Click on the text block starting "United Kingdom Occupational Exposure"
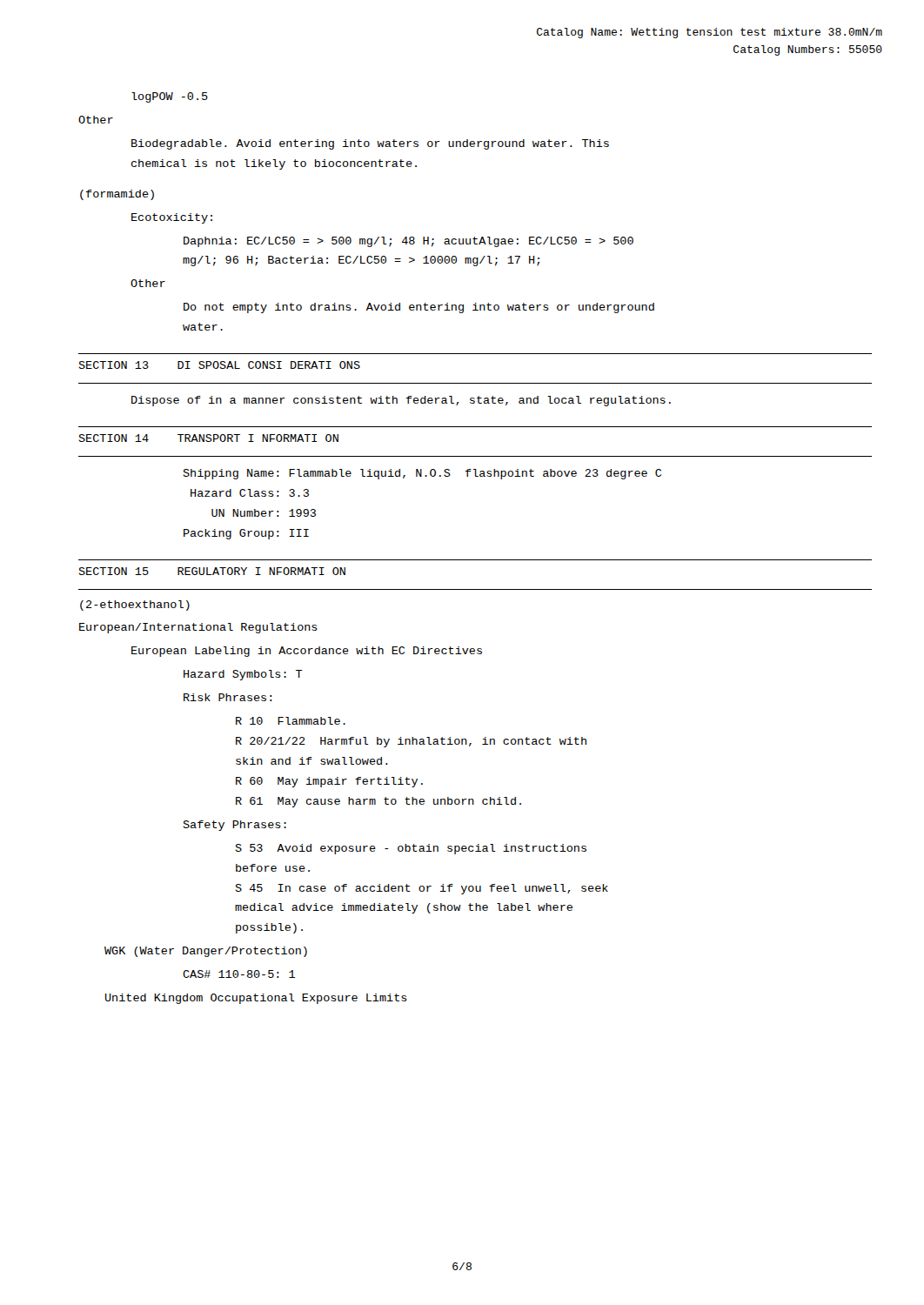This screenshot has width=924, height=1305. point(256,999)
